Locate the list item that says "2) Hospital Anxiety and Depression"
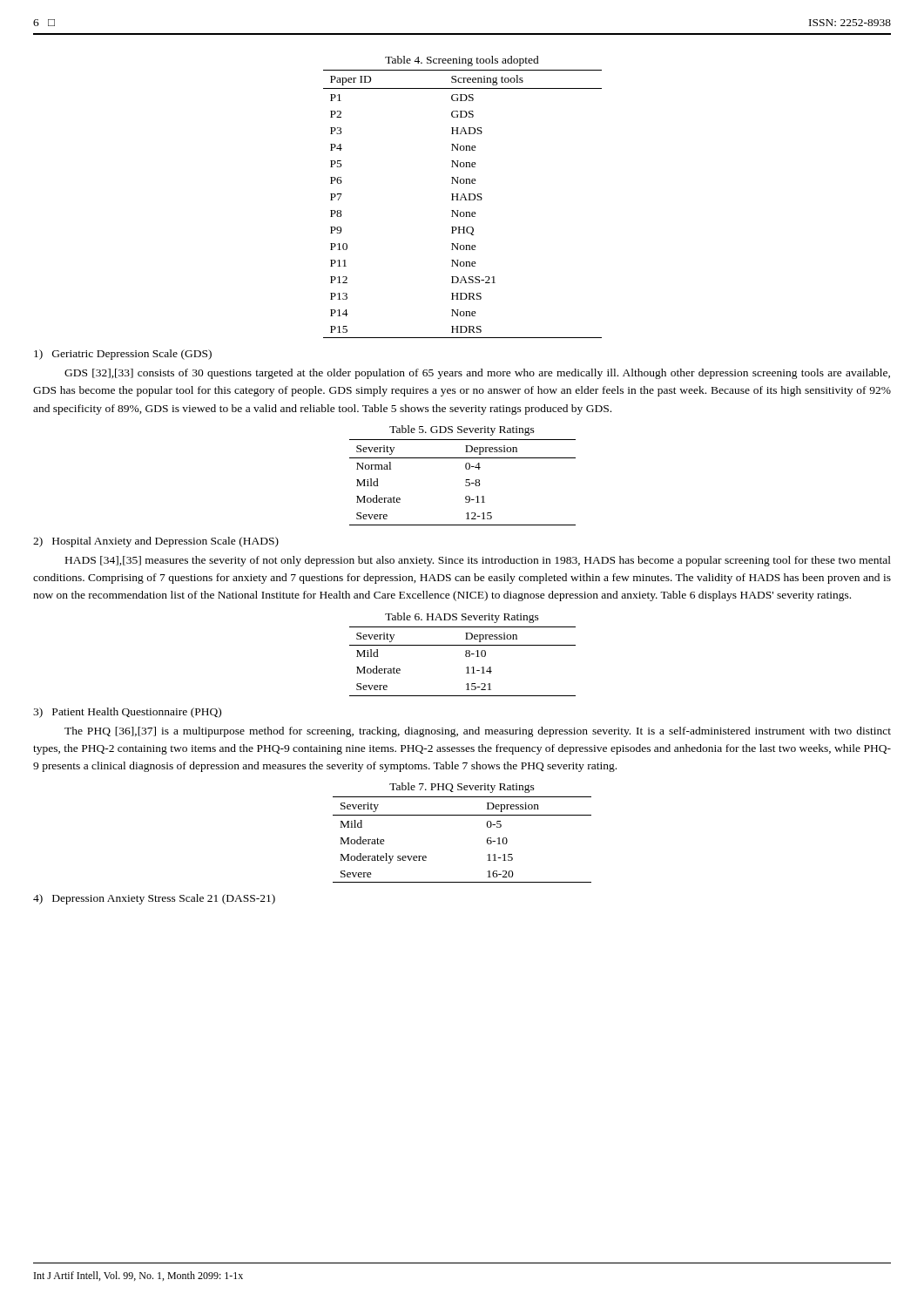The image size is (924, 1307). coord(156,540)
